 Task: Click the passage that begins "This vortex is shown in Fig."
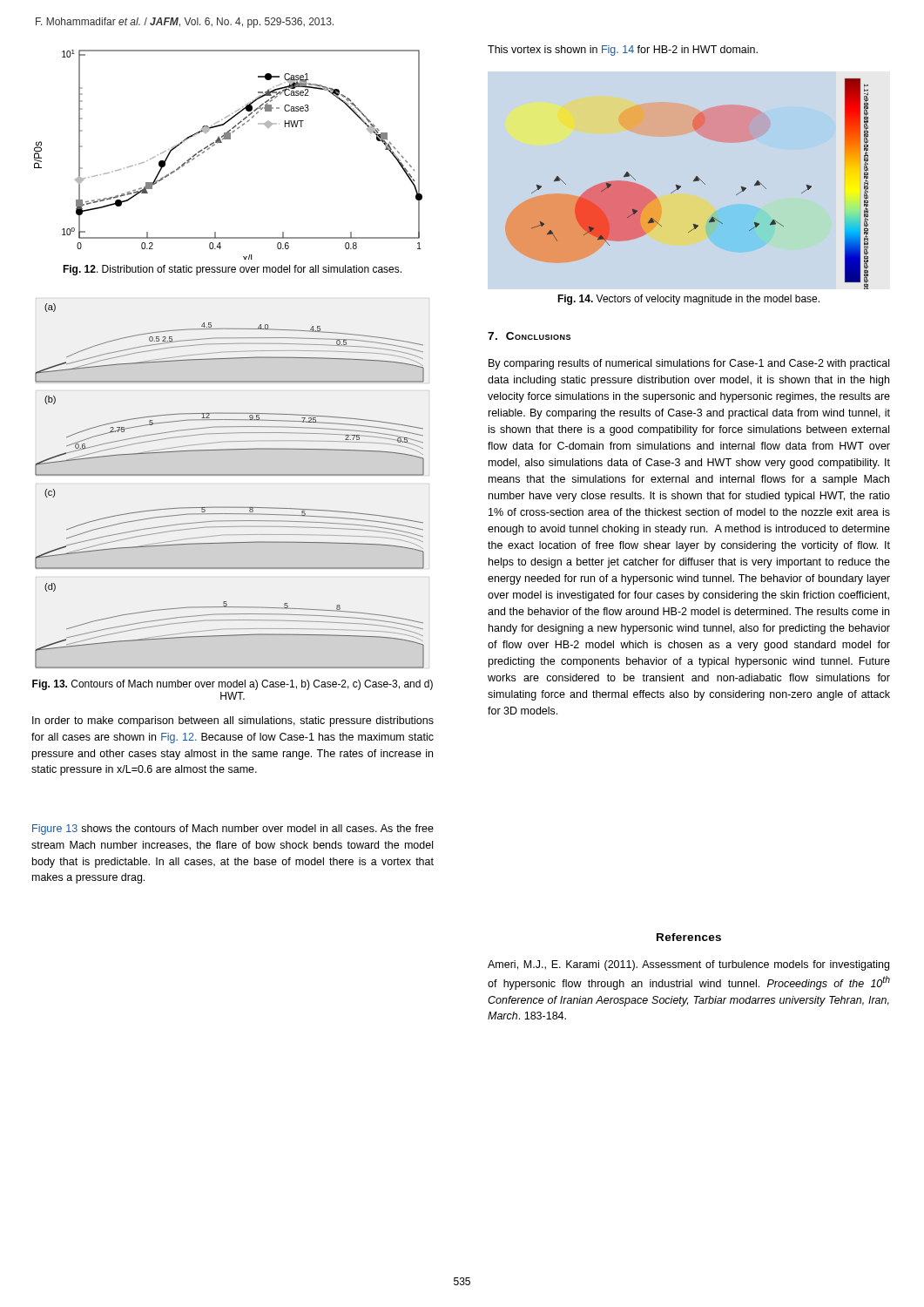(623, 50)
